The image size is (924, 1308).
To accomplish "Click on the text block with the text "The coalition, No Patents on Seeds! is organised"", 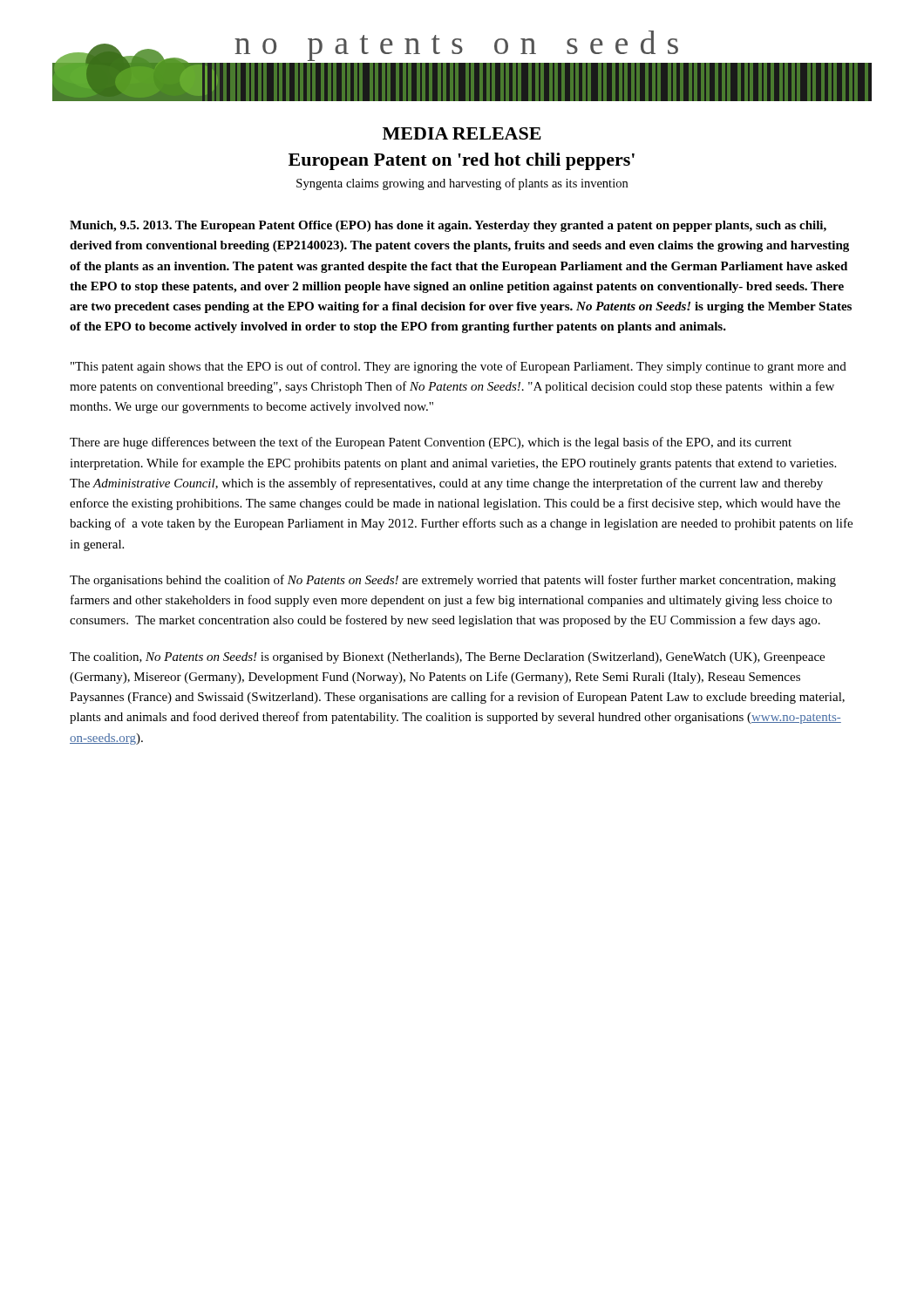I will click(457, 697).
